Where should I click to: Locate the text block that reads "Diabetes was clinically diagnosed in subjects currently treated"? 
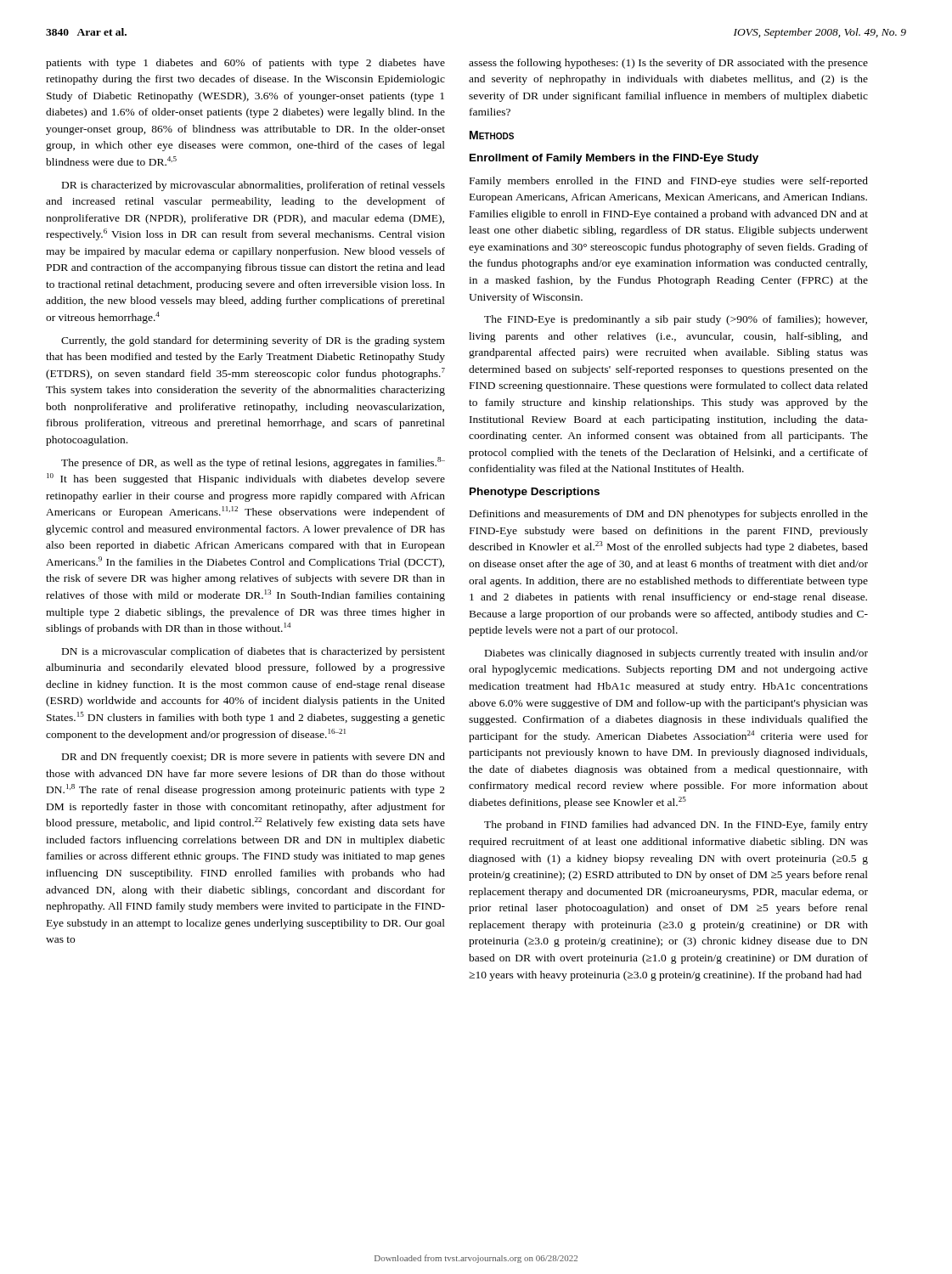click(x=668, y=728)
